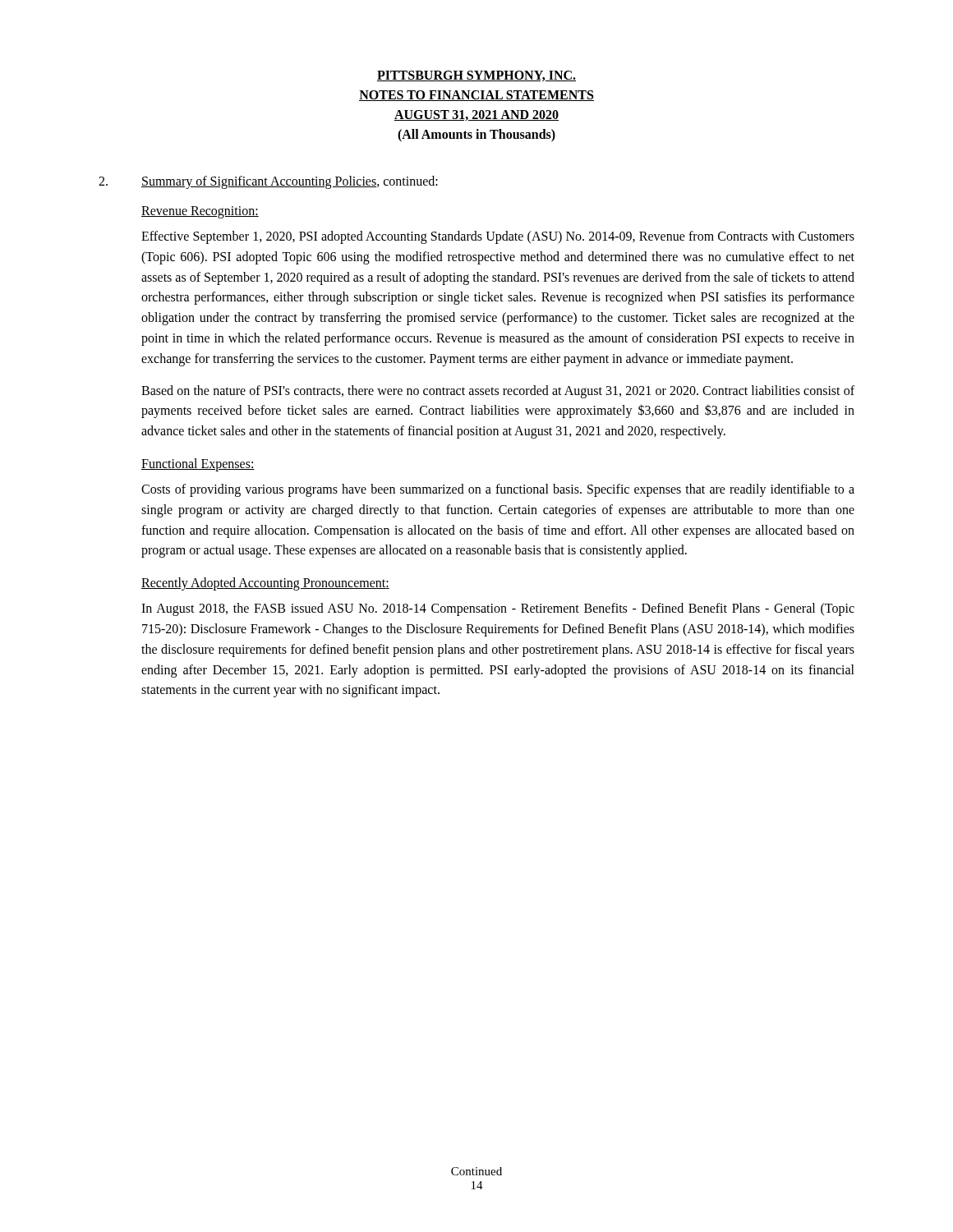
Task: Click on the region starting "Costs of providing various programs"
Action: tap(498, 520)
